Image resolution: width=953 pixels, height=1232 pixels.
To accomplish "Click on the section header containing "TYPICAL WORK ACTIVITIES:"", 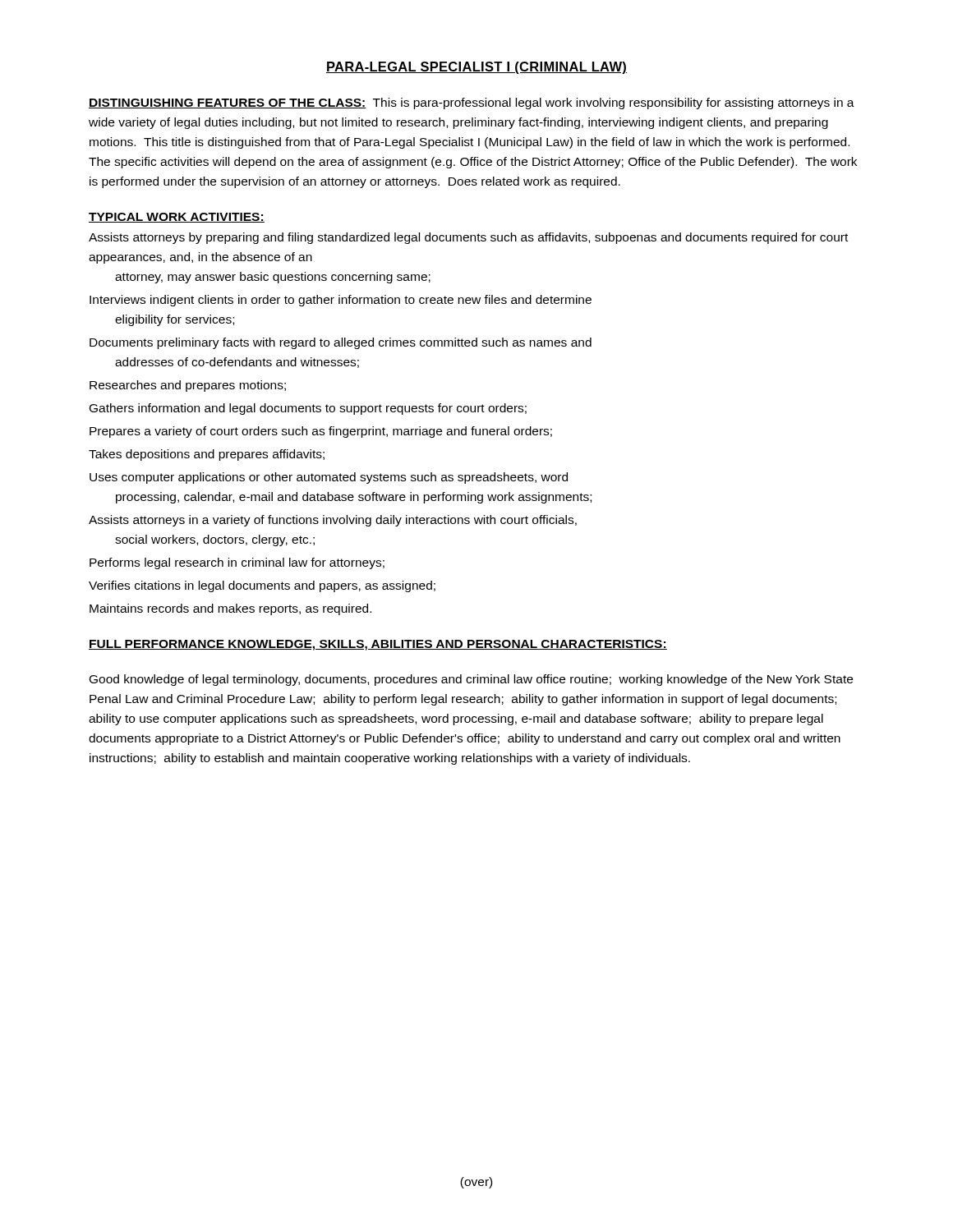I will coord(176,217).
